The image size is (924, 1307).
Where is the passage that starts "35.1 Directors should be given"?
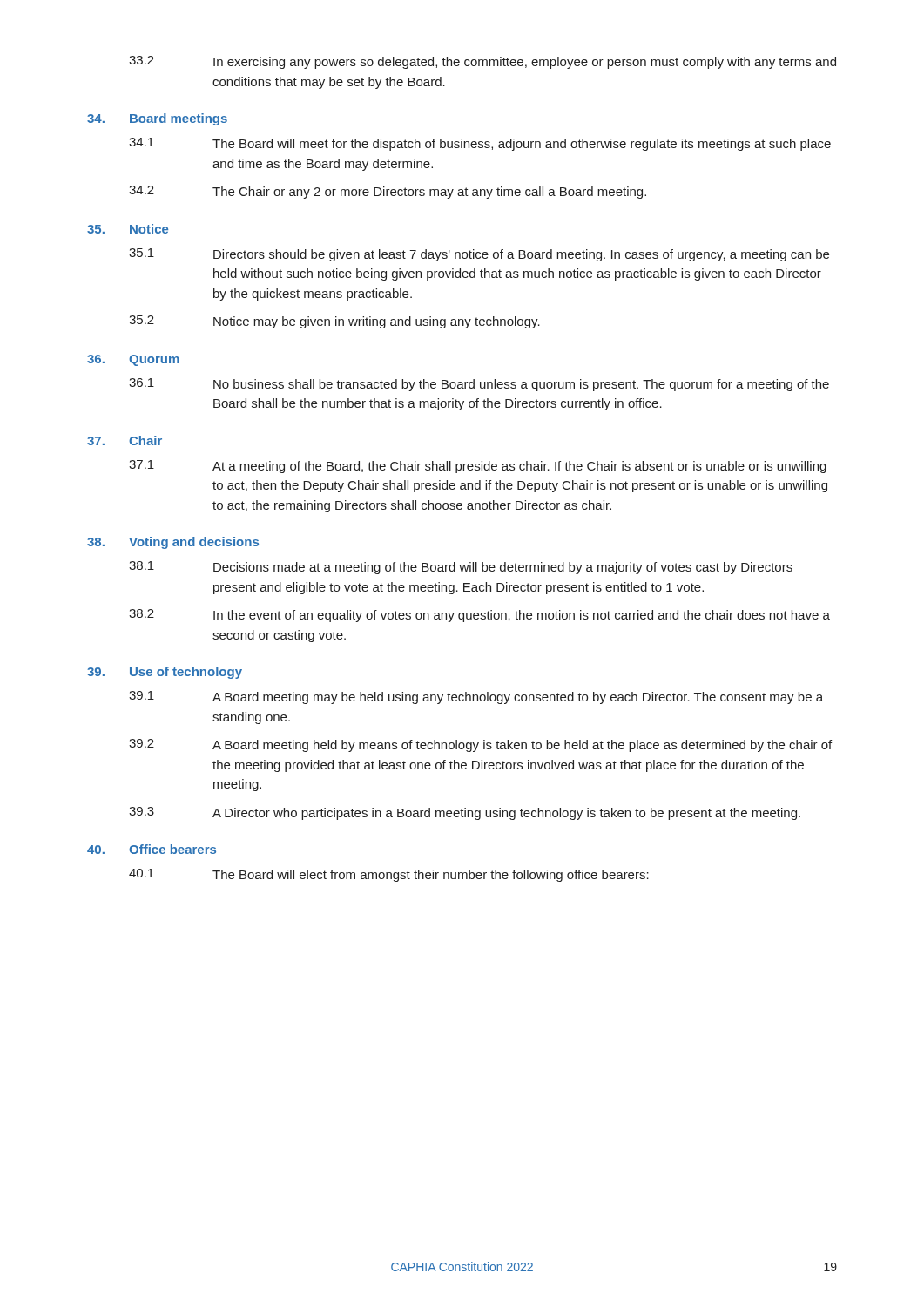[x=462, y=274]
